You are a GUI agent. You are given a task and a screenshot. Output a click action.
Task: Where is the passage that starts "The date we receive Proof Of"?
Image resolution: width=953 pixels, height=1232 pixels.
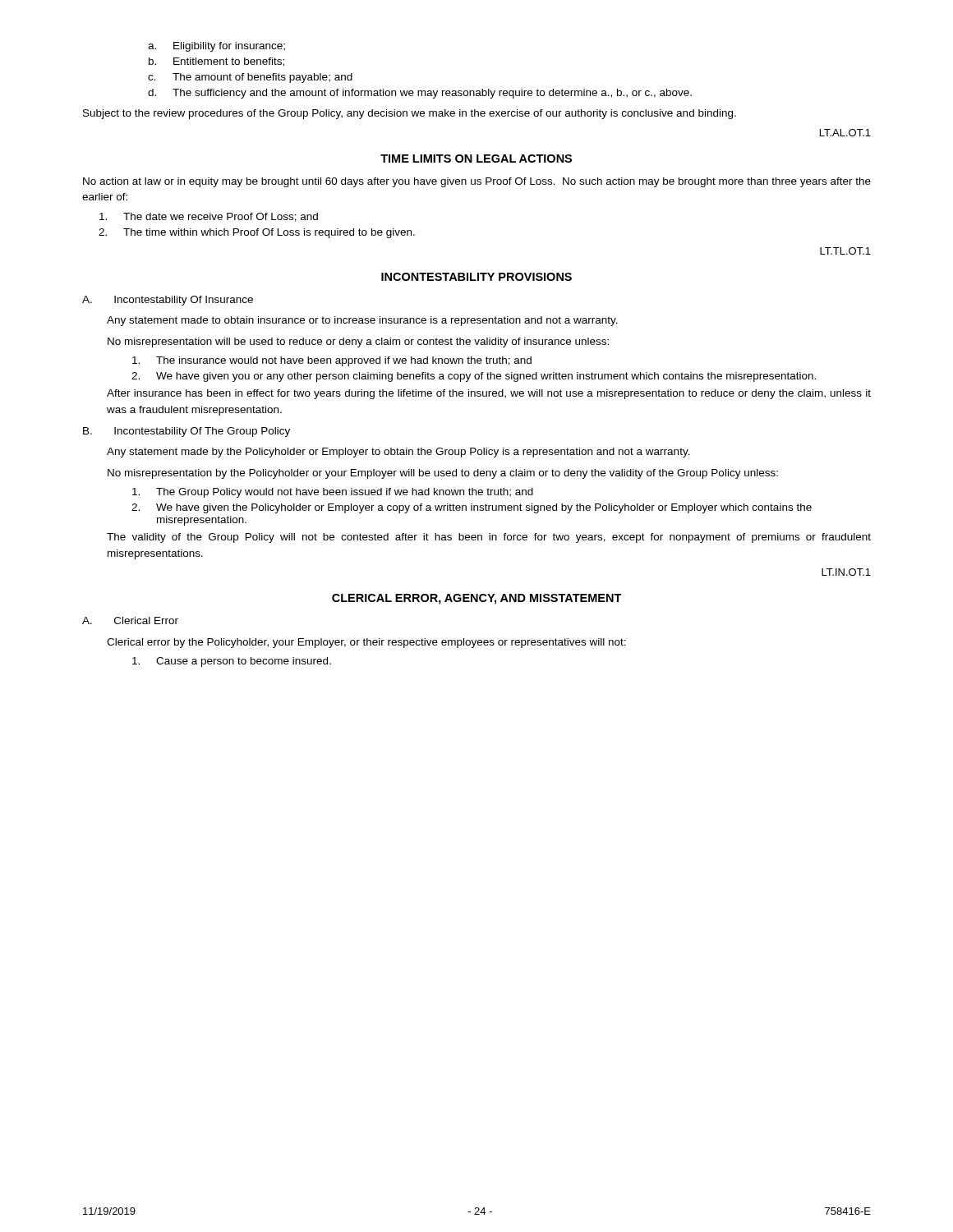pyautogui.click(x=209, y=217)
